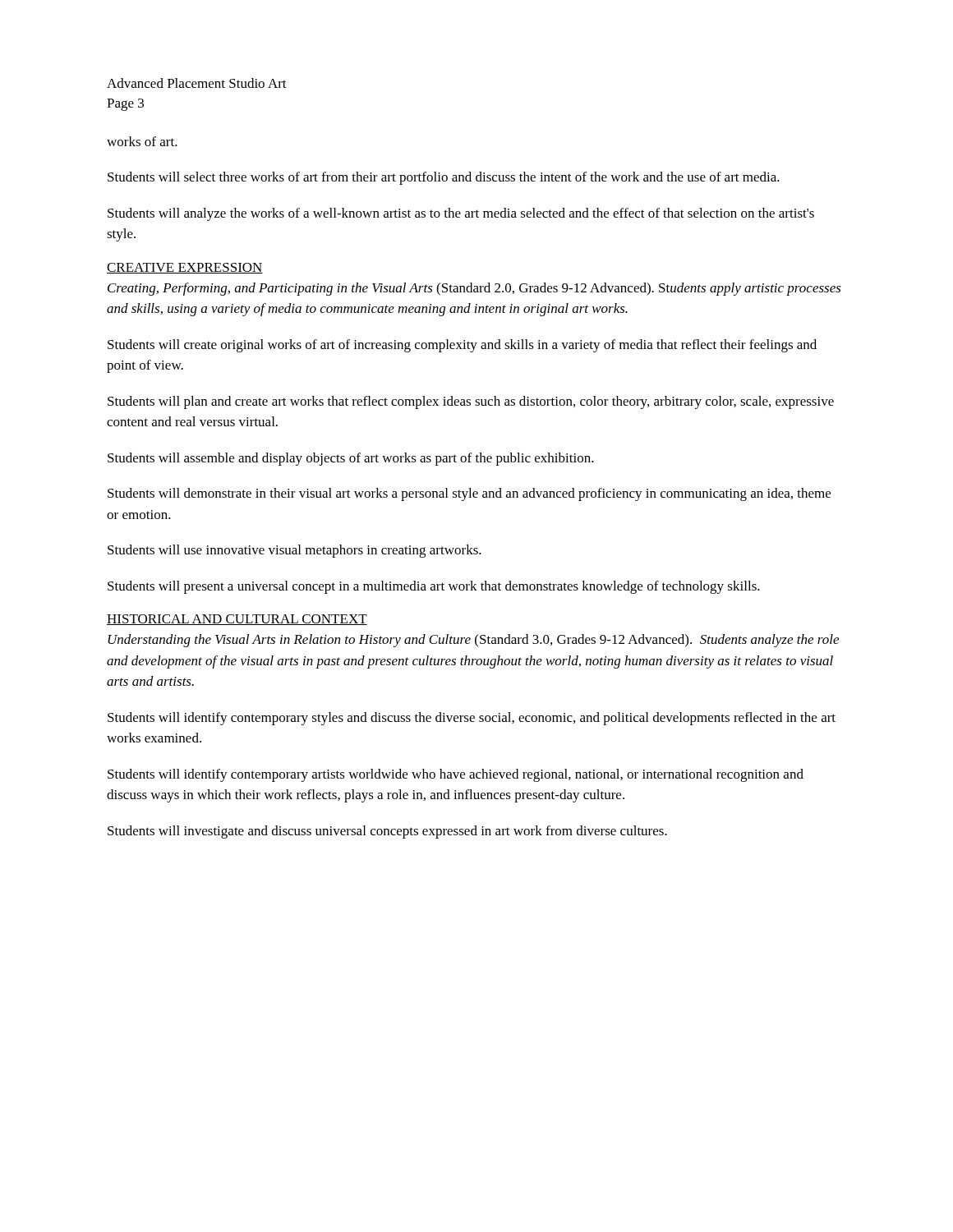
Task: Locate the block of text that opens with "Students will demonstrate in"
Action: tap(469, 504)
